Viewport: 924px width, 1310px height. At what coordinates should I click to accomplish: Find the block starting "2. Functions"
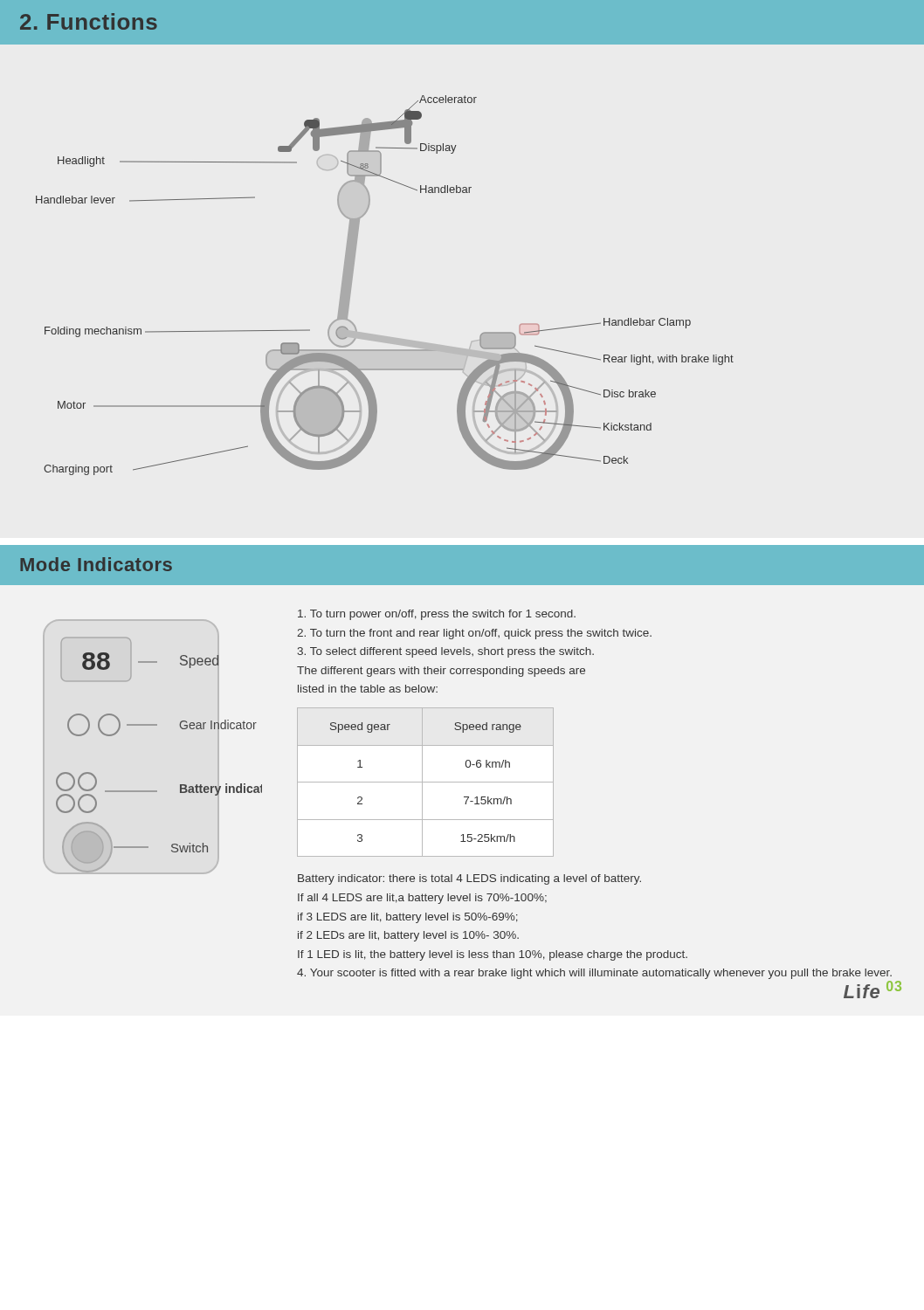point(89,22)
